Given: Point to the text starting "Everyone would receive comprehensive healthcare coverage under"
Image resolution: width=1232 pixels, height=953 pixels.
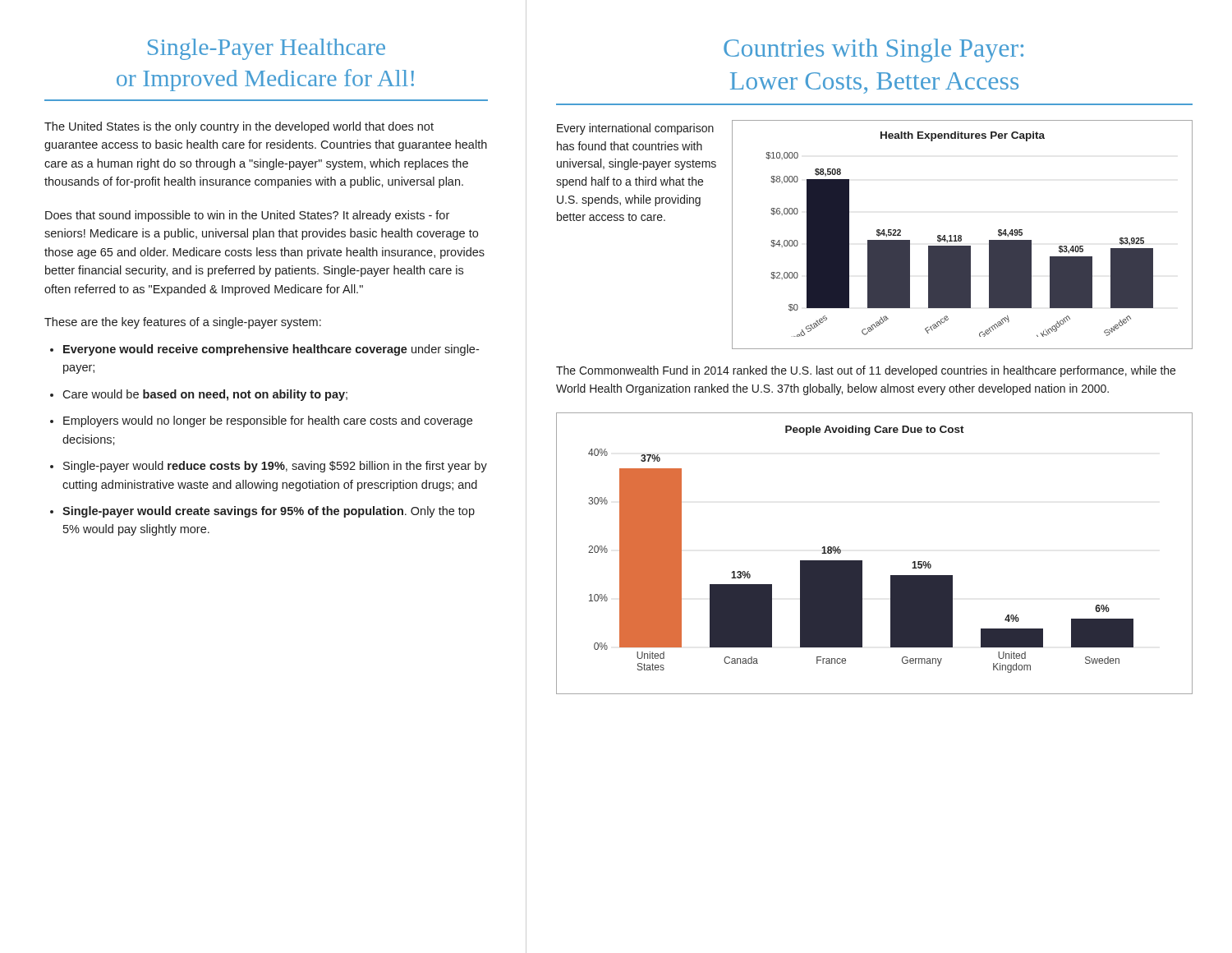Looking at the screenshot, I should click(x=271, y=358).
